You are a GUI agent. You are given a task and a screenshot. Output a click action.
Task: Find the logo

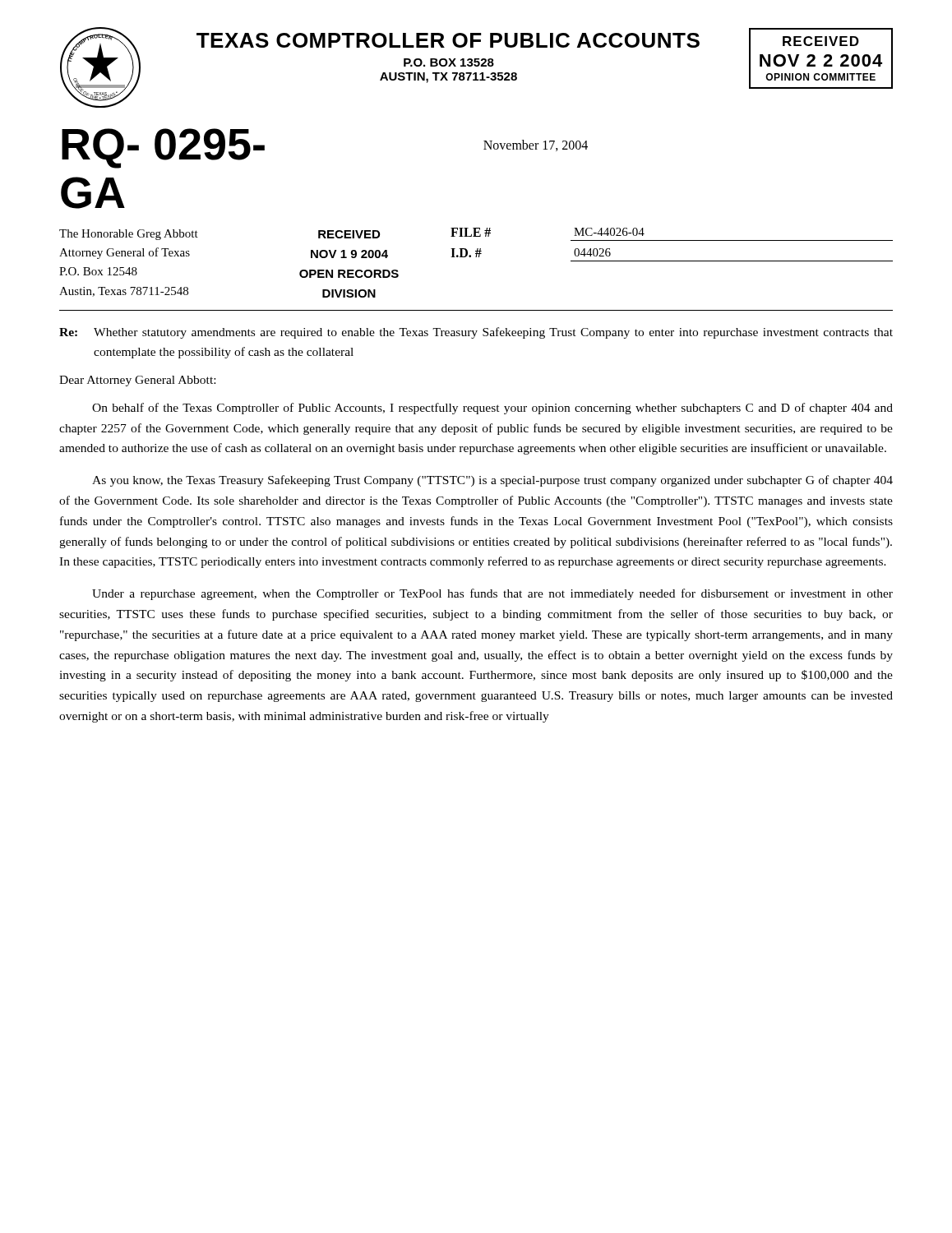coord(104,68)
